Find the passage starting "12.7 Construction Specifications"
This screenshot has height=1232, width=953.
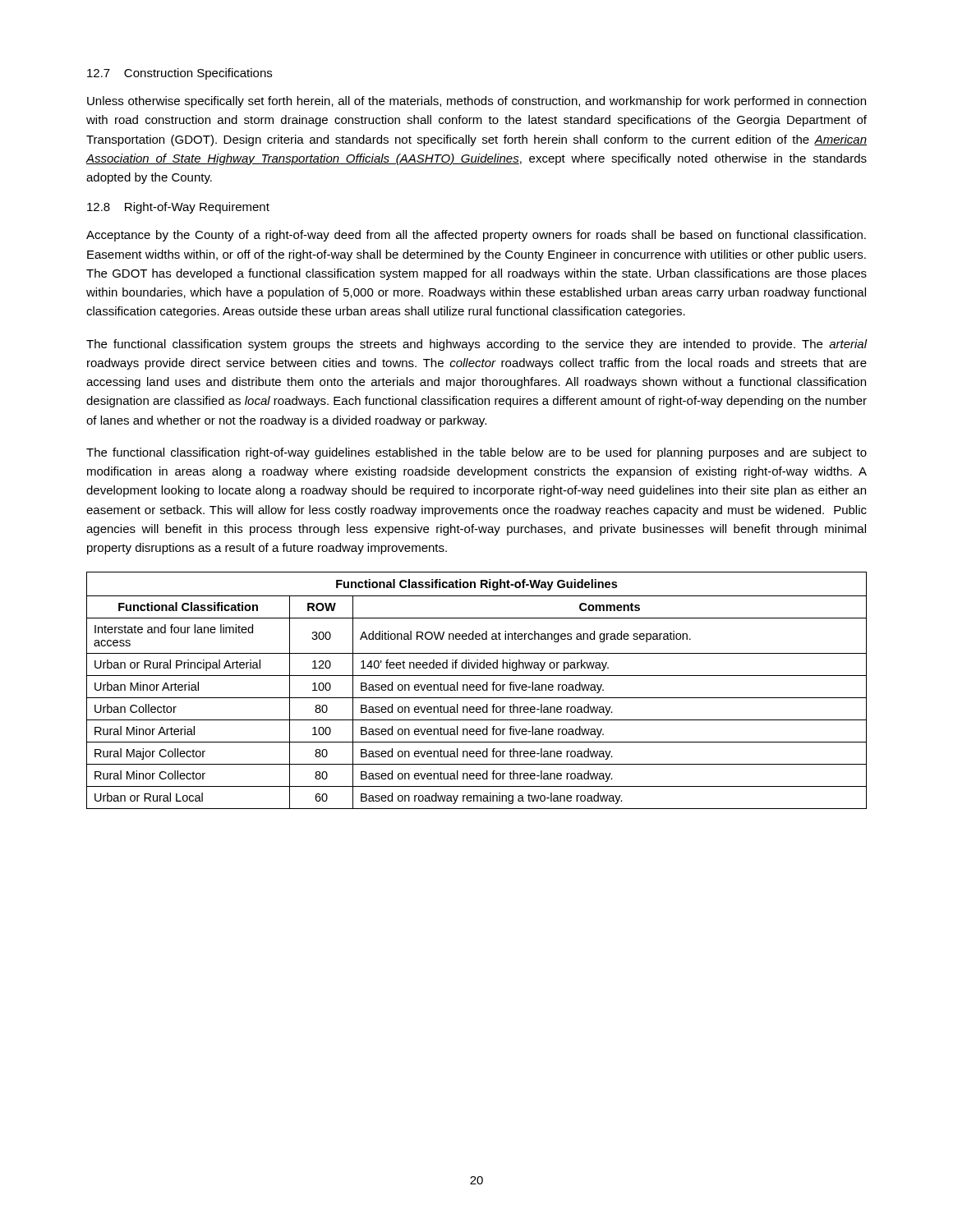[179, 73]
